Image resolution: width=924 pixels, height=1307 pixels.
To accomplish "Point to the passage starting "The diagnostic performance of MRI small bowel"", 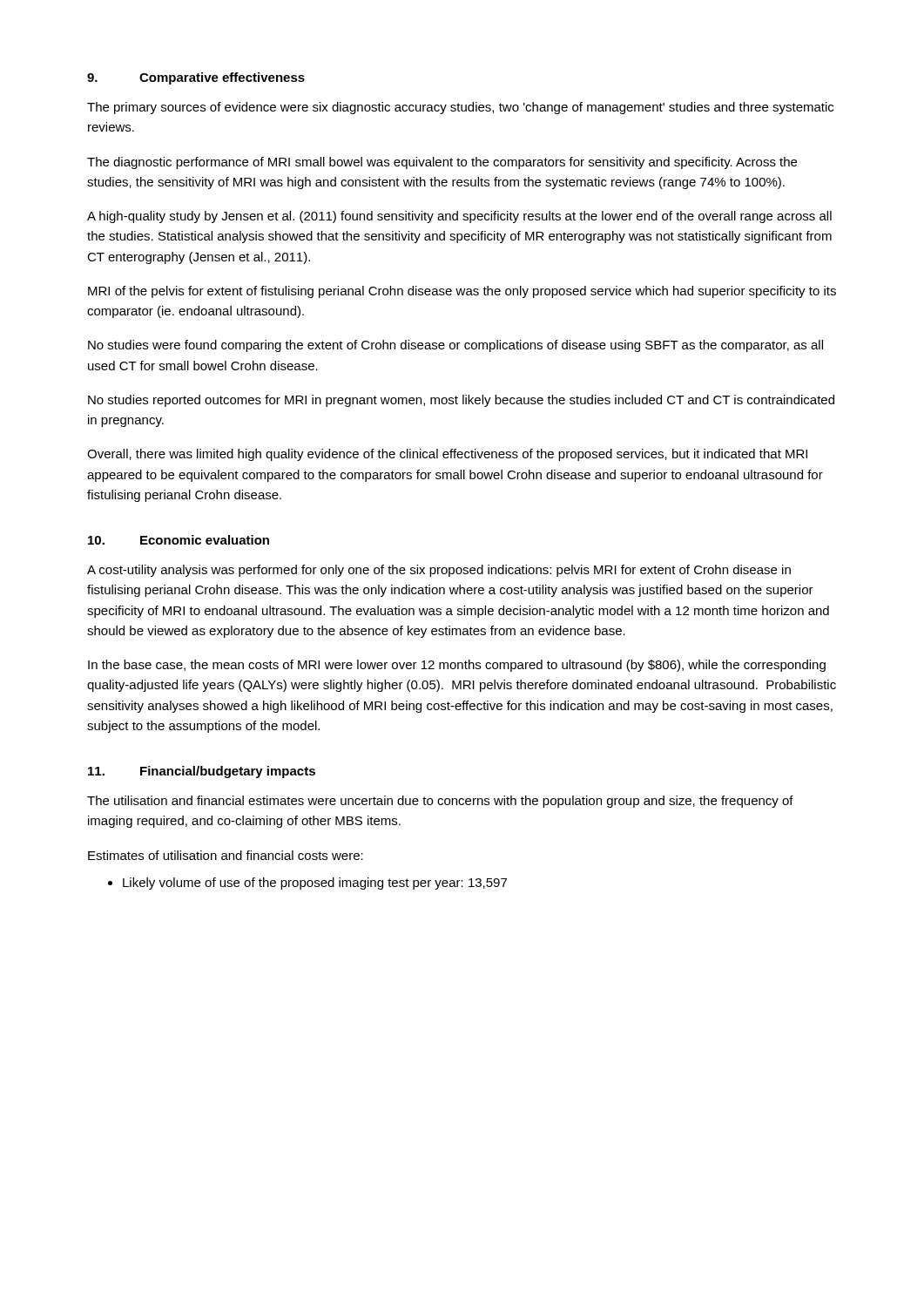I will [x=442, y=171].
